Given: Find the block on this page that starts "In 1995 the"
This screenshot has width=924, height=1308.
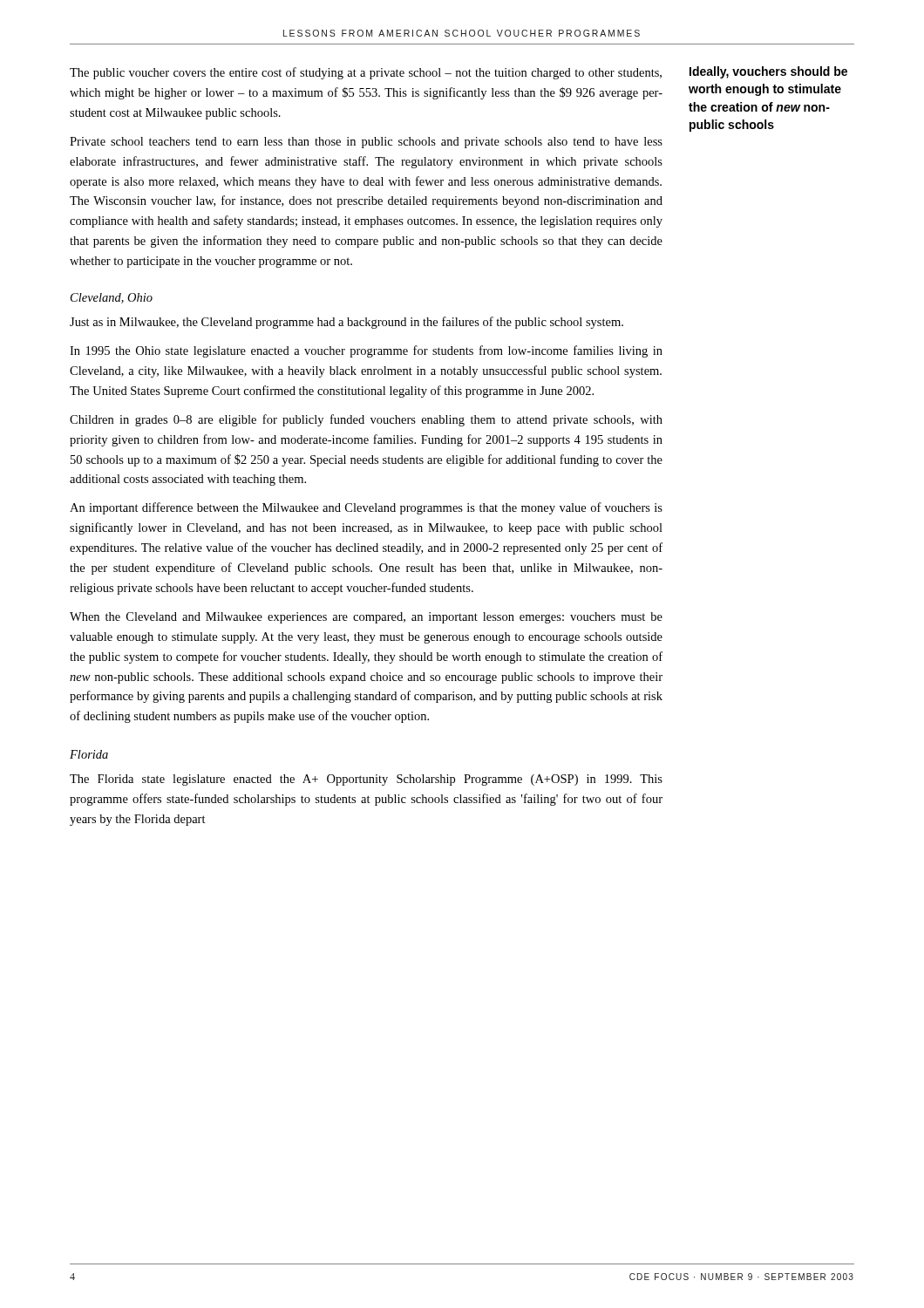Looking at the screenshot, I should 366,371.
